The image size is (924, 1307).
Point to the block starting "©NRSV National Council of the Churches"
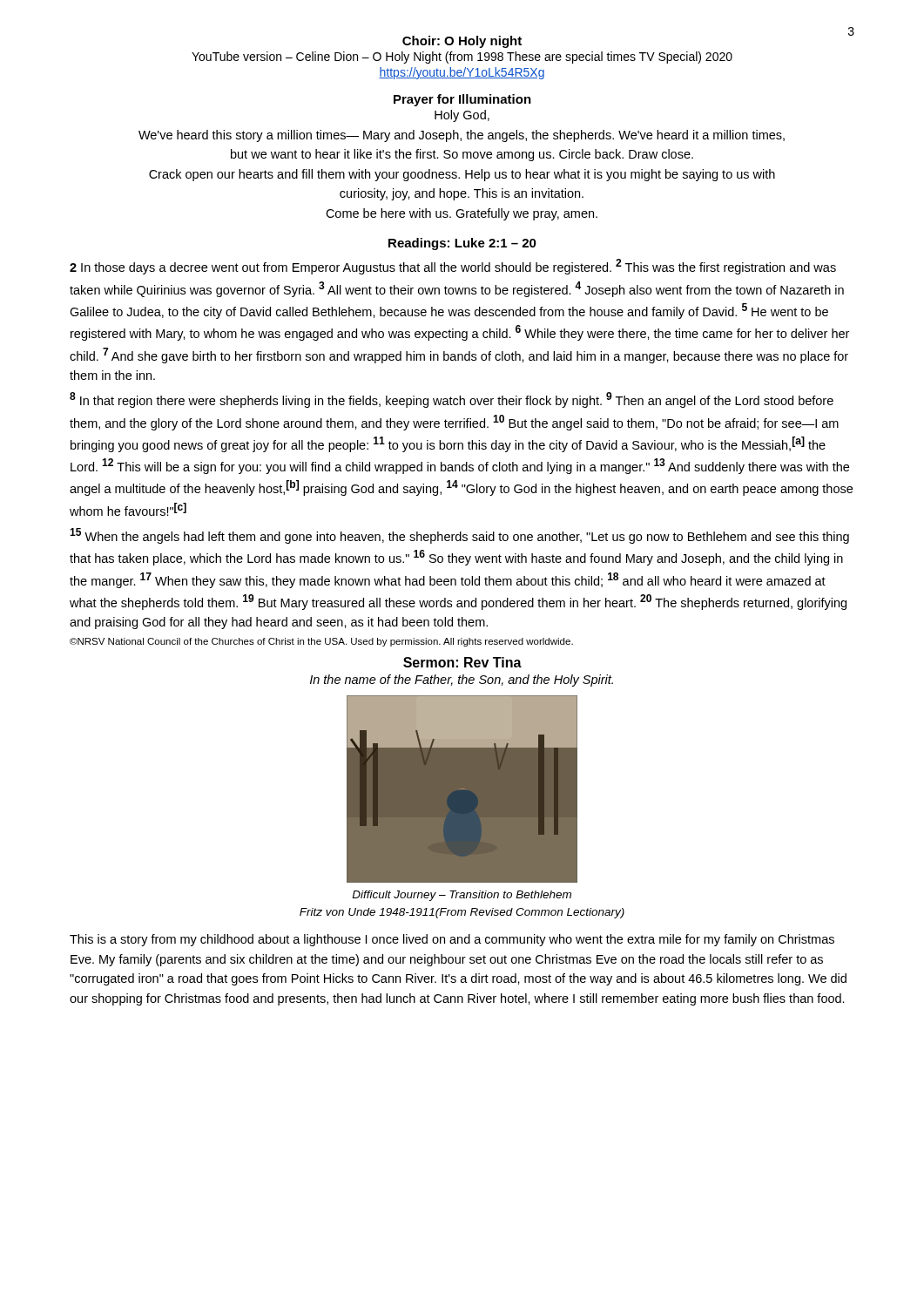click(x=322, y=641)
